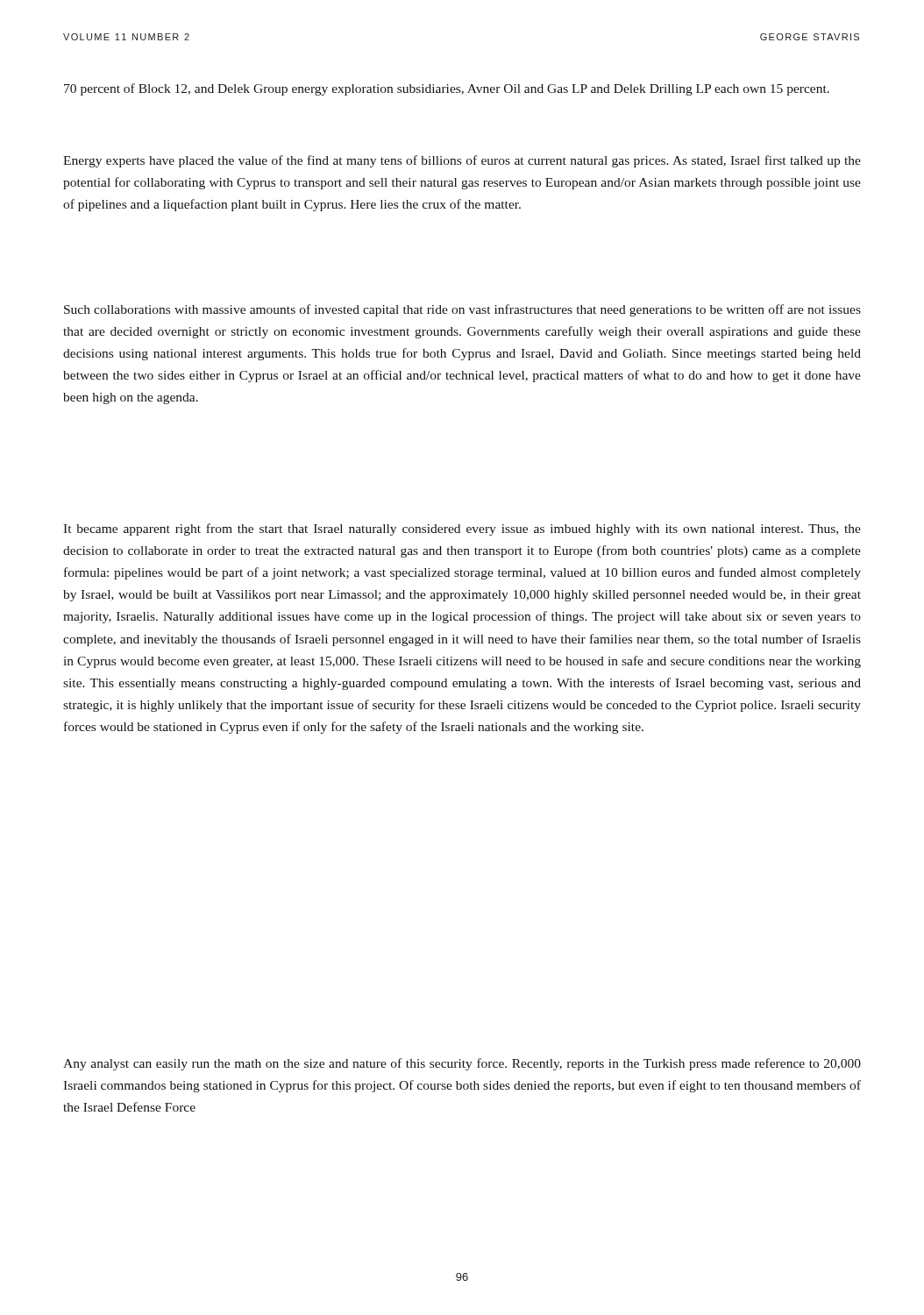Locate the block starting "70 percent of Block 12,"

447,88
